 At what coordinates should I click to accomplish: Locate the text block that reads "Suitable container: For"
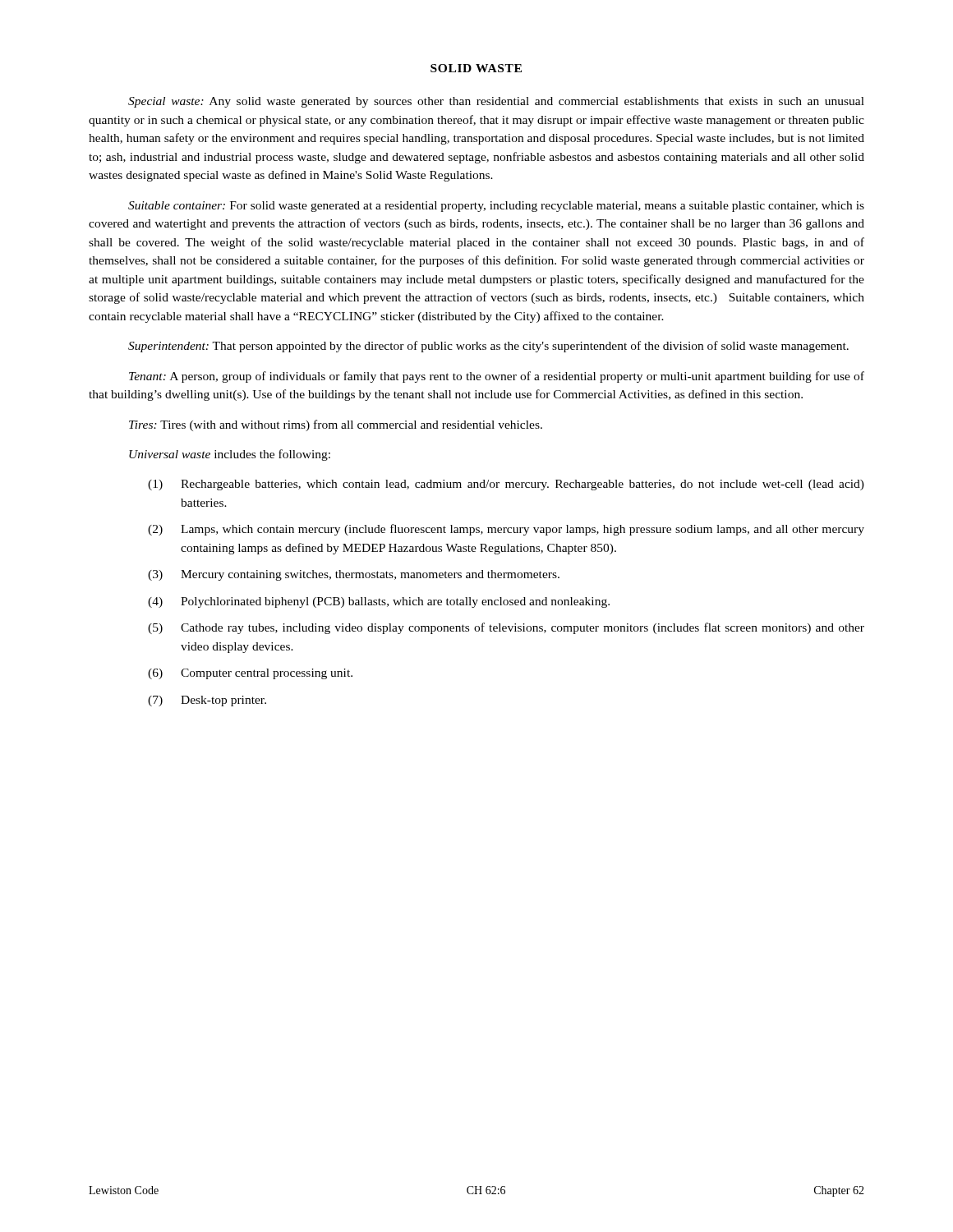point(476,260)
